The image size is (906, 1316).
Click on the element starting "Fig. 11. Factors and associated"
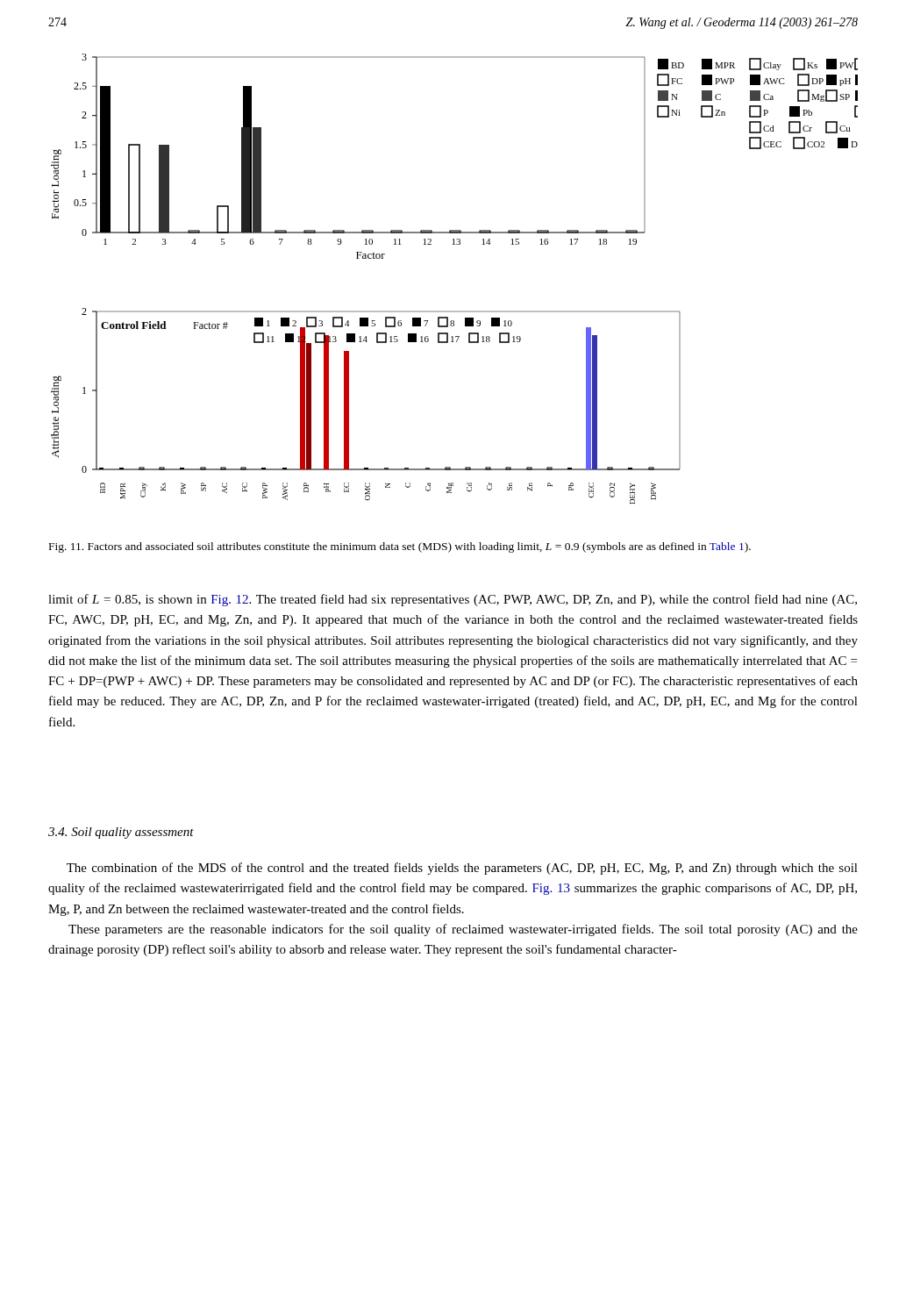click(400, 546)
